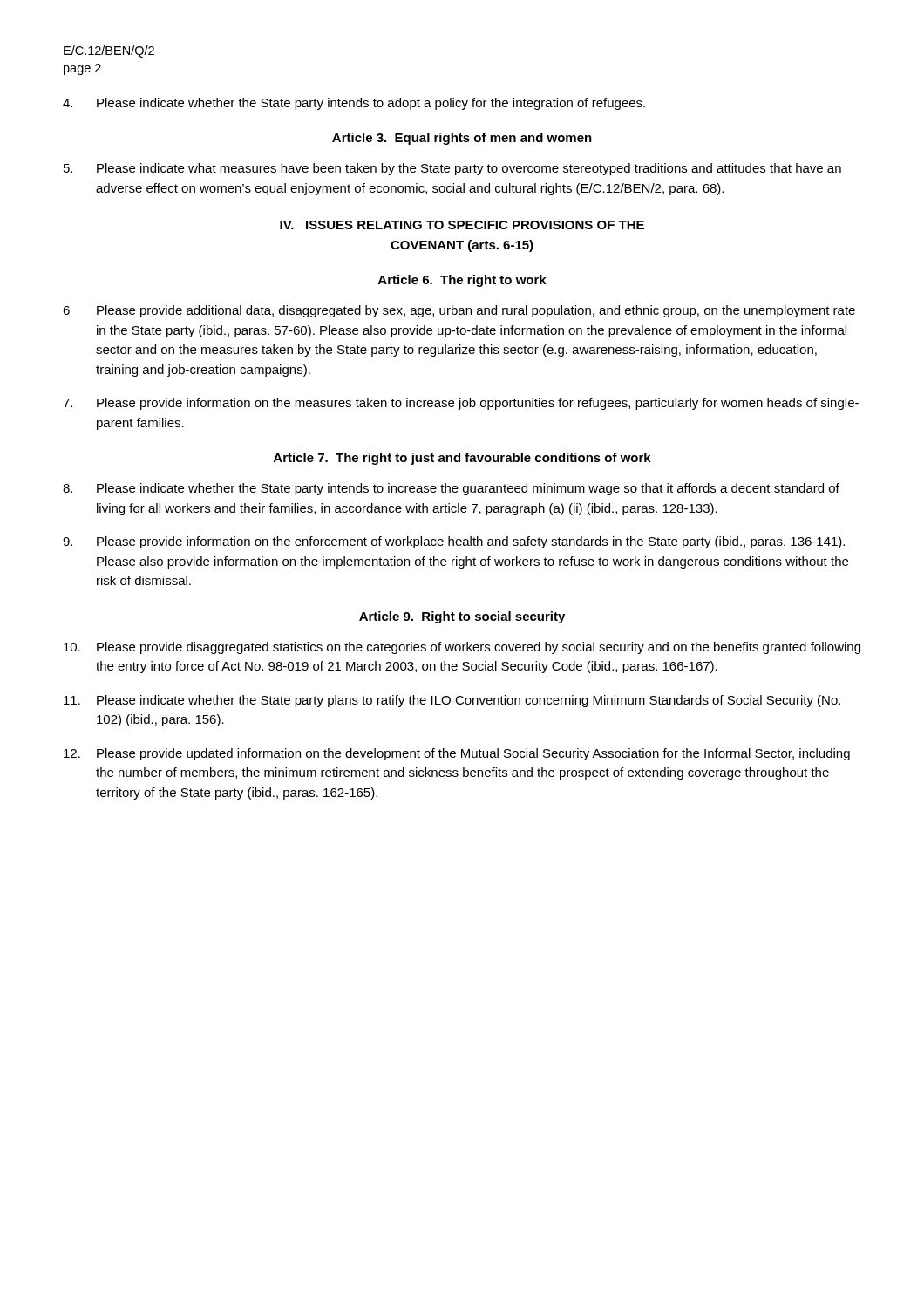This screenshot has width=924, height=1308.
Task: Click on the text starting "Article 9. Right to"
Action: coord(462,616)
